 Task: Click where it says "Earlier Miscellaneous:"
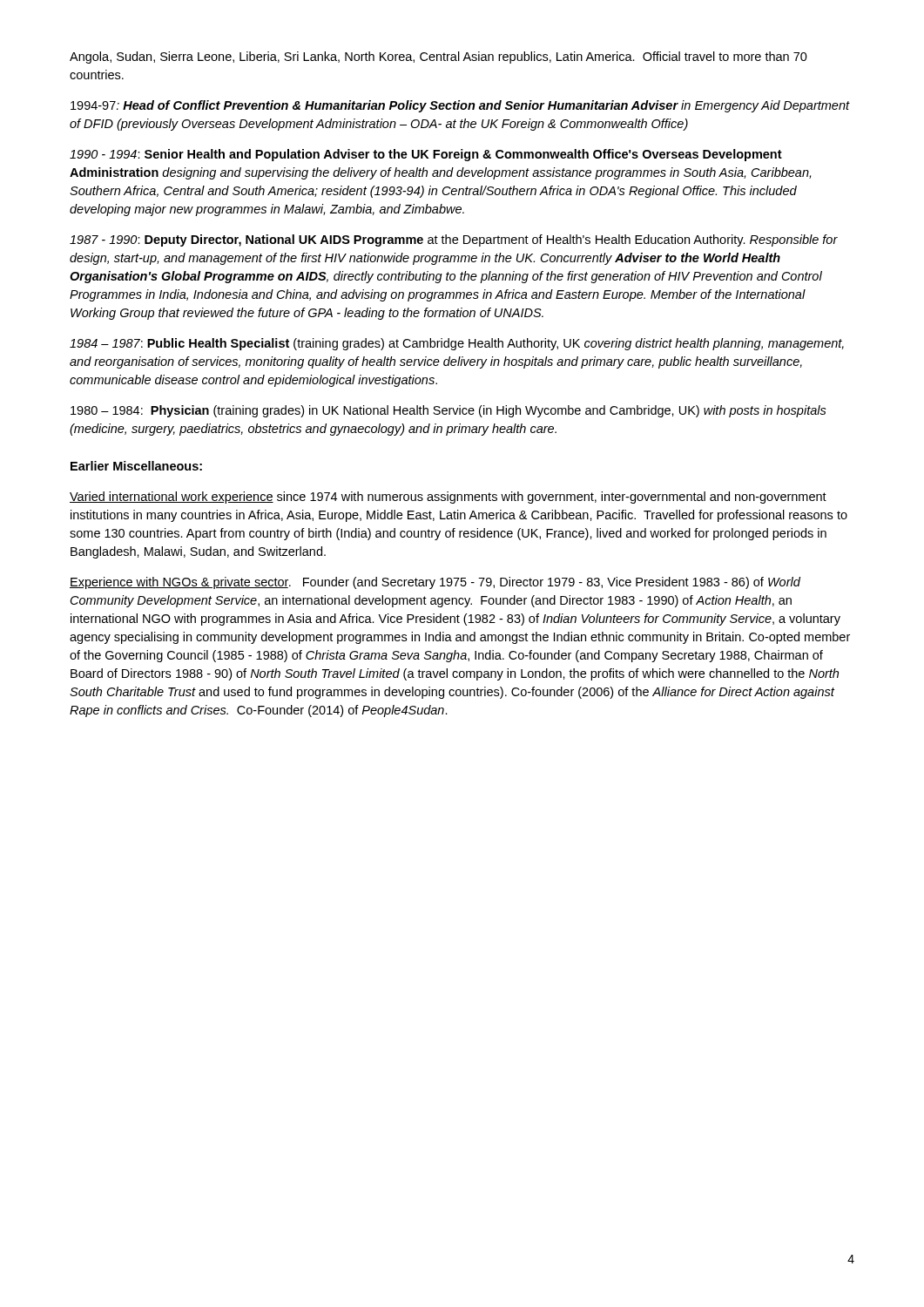136,466
